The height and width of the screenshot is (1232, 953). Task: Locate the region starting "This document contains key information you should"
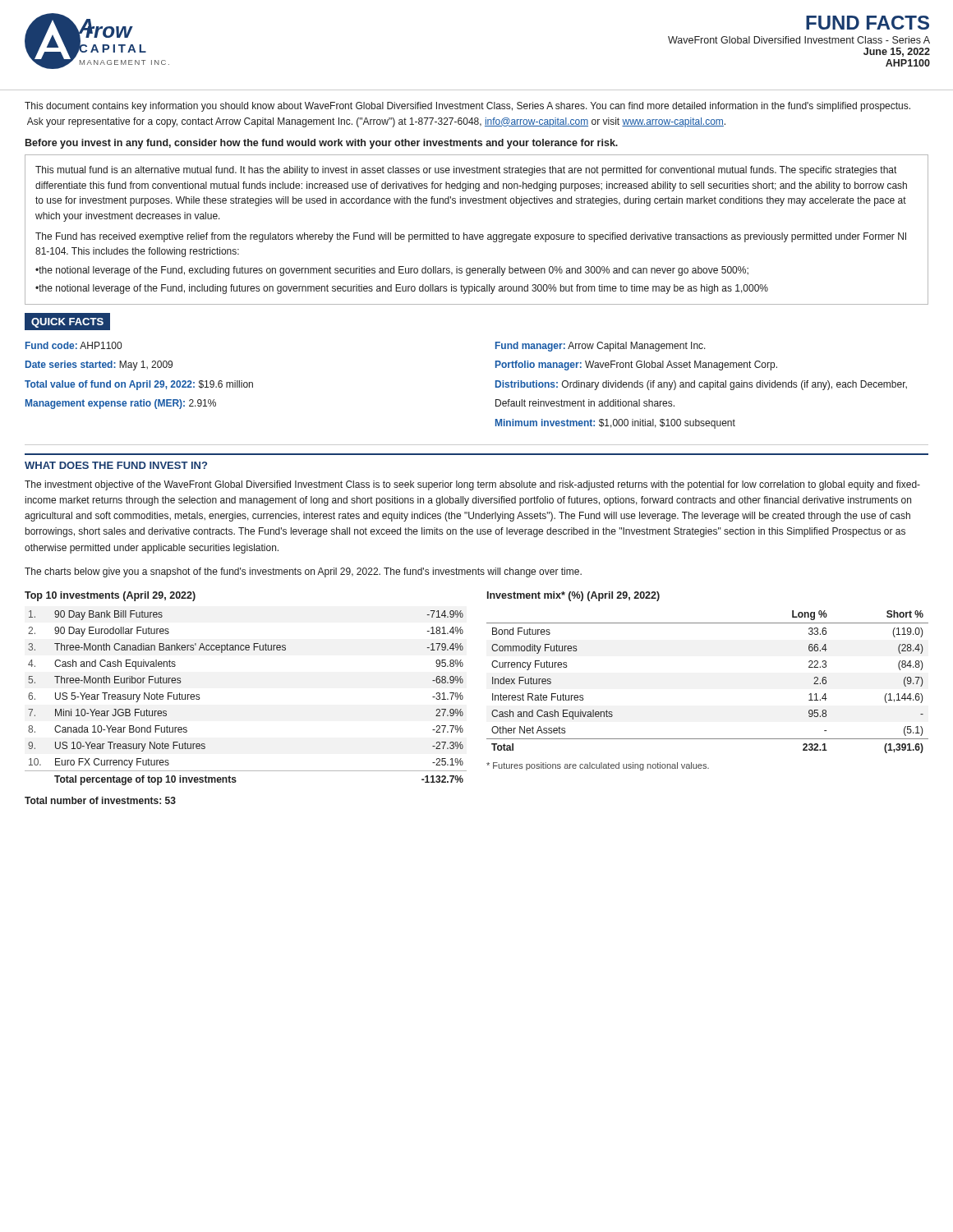pyautogui.click(x=468, y=114)
